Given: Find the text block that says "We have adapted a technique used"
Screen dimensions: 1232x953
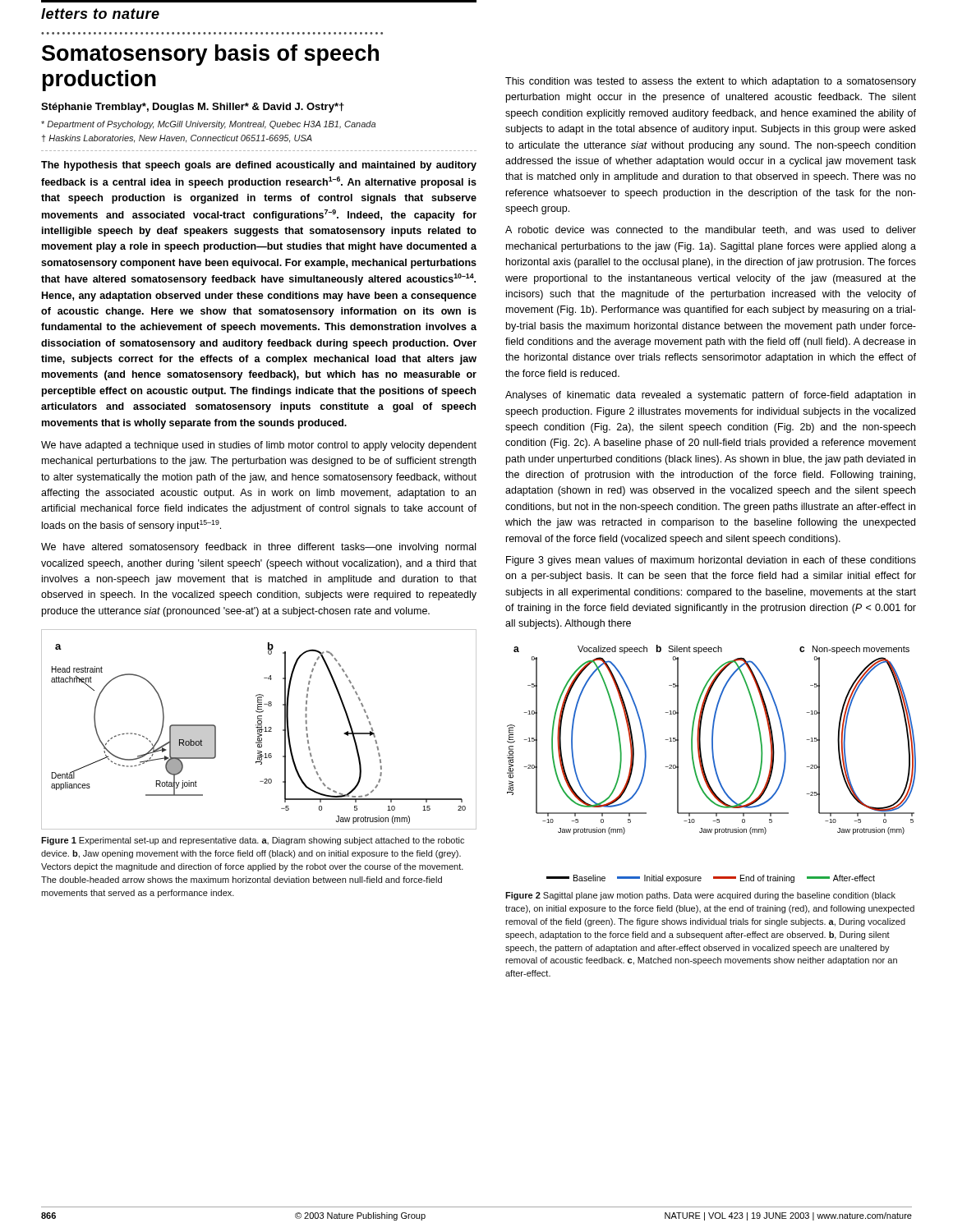Looking at the screenshot, I should [x=259, y=485].
